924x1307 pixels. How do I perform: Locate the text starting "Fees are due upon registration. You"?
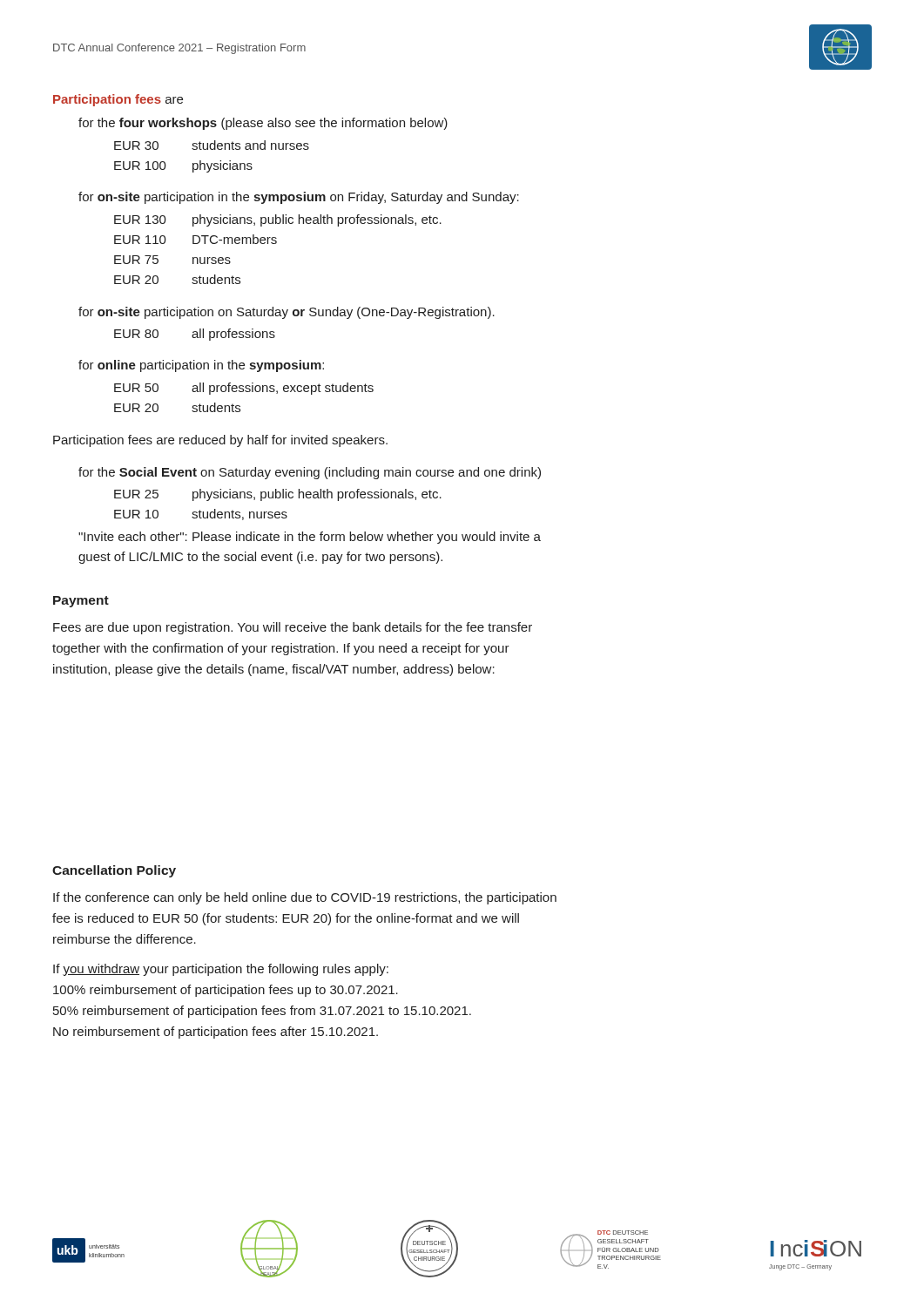pos(292,648)
